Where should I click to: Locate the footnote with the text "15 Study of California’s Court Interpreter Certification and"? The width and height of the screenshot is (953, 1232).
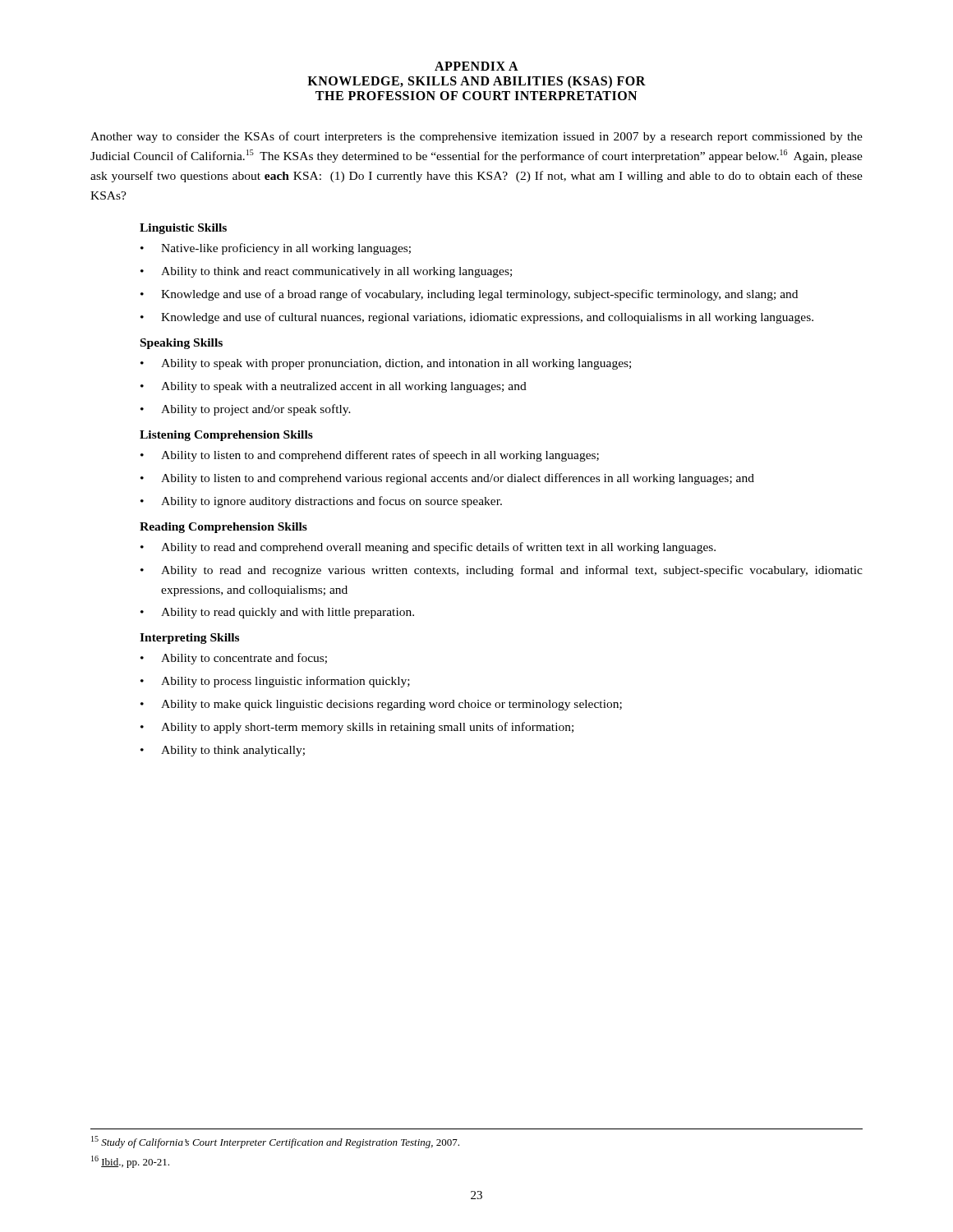click(275, 1142)
